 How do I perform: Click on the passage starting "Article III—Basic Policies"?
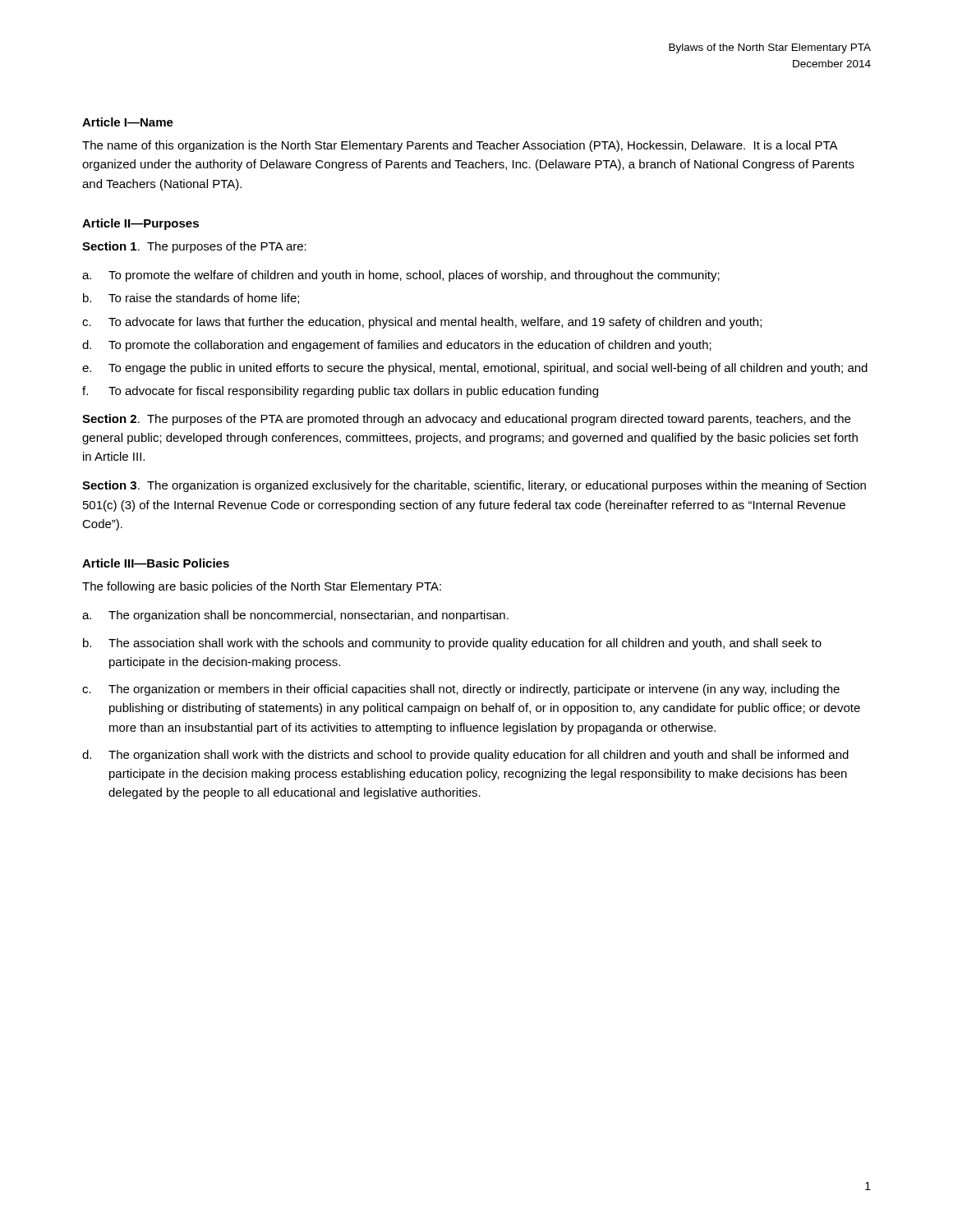tap(156, 563)
